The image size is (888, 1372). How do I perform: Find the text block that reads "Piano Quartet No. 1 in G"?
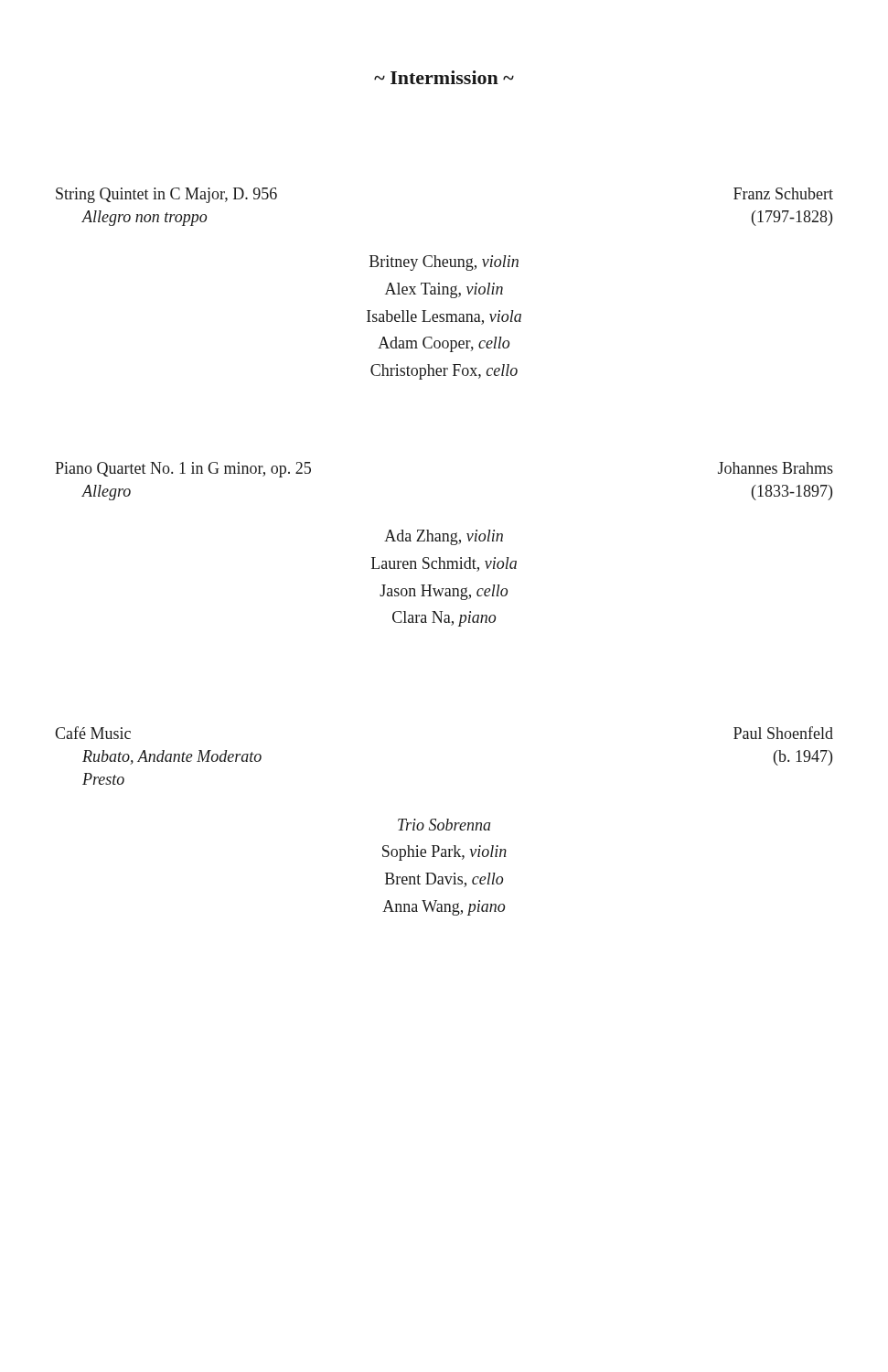444,545
